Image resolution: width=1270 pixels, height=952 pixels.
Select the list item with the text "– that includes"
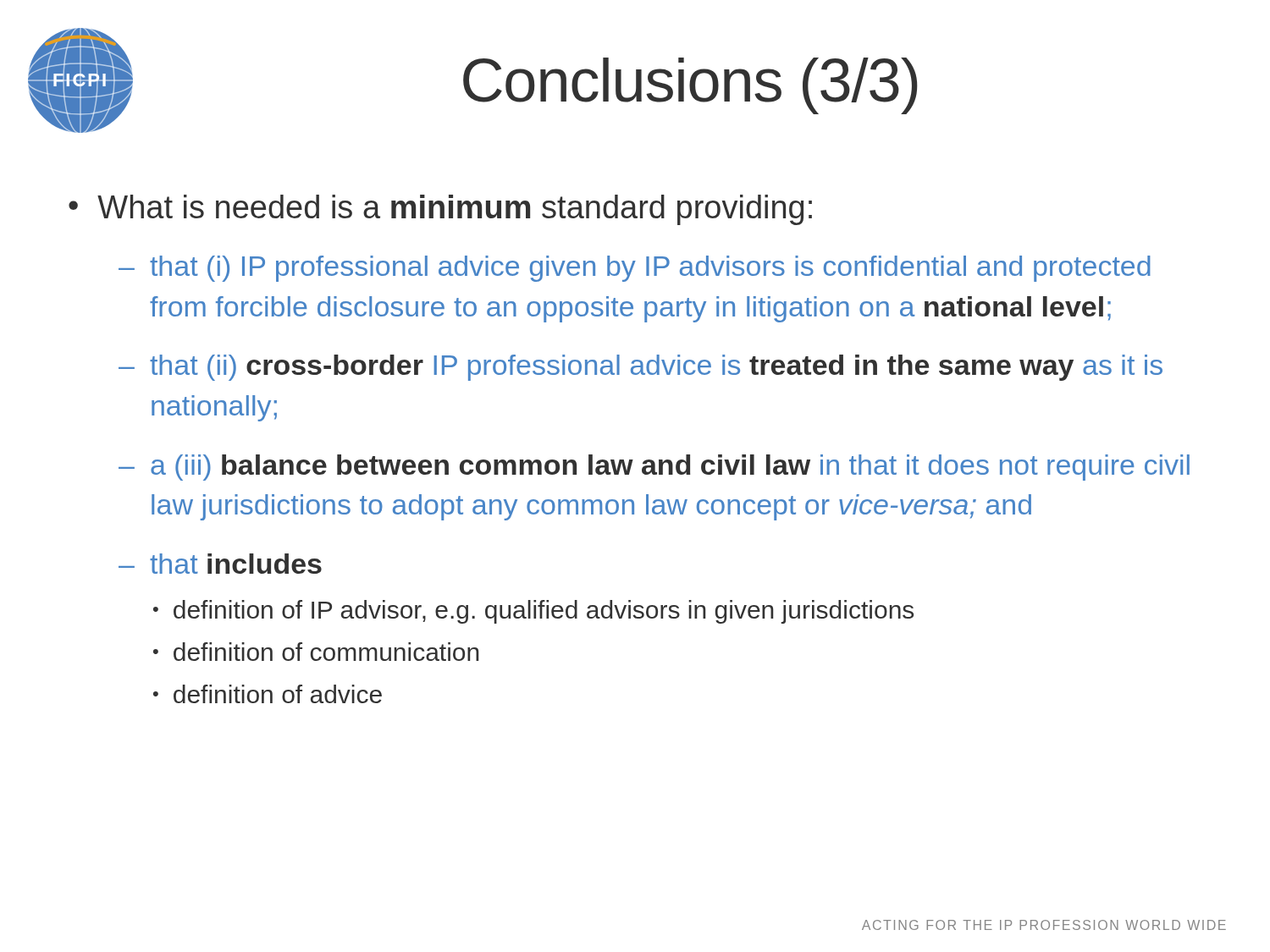tap(221, 564)
